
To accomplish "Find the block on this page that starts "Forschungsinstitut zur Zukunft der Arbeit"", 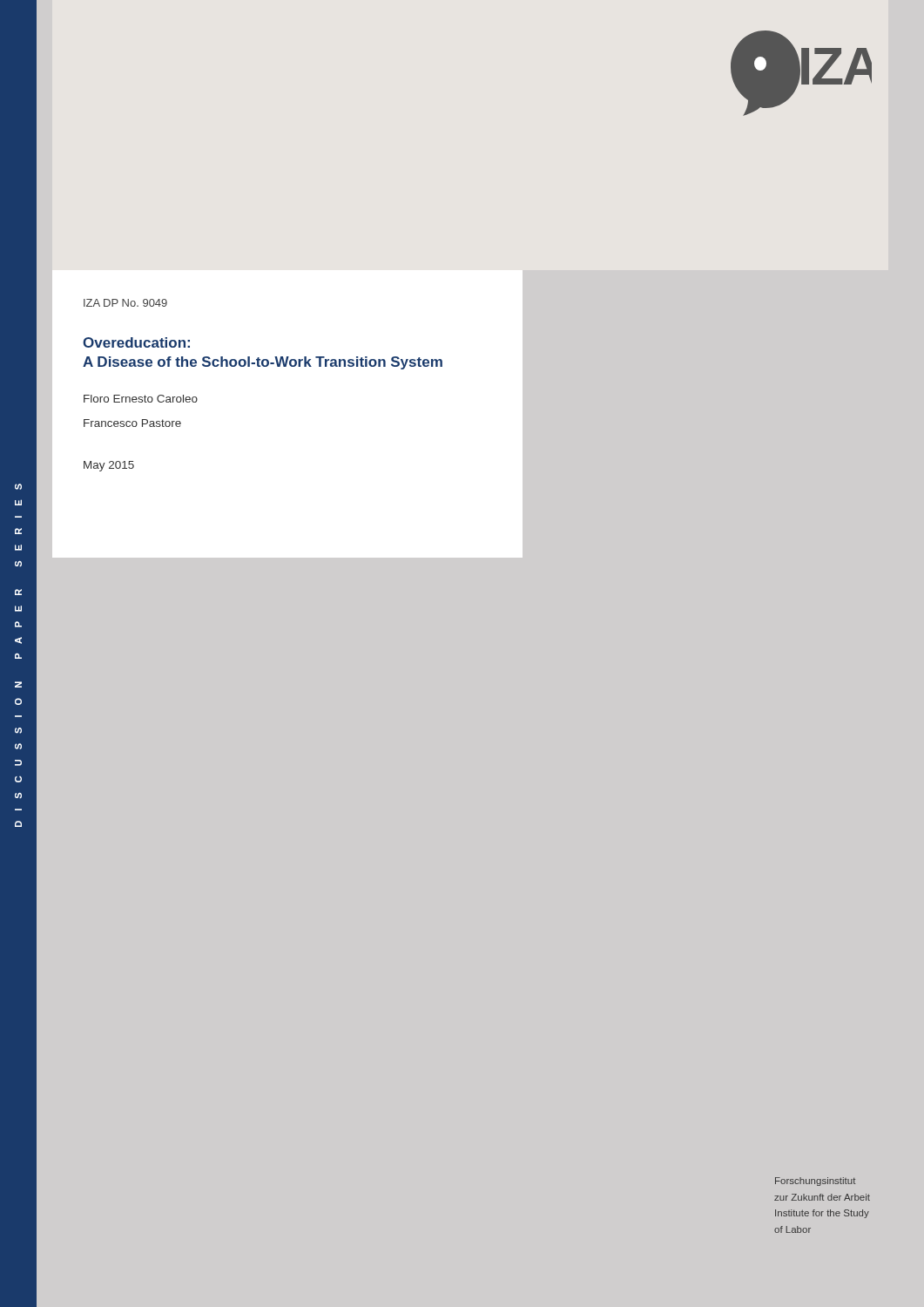I will click(x=822, y=1205).
